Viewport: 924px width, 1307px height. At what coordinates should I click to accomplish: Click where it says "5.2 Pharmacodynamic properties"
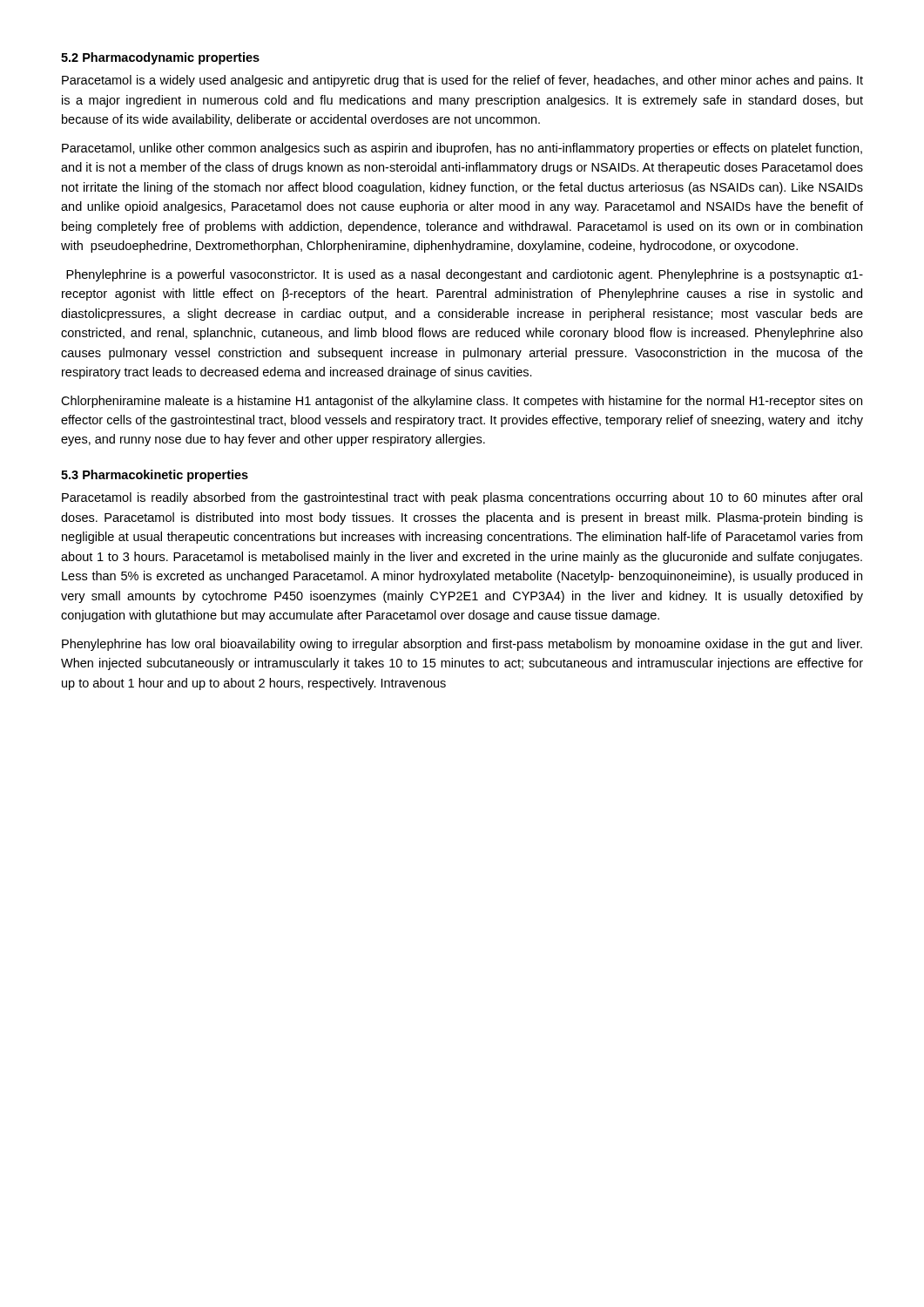160,58
